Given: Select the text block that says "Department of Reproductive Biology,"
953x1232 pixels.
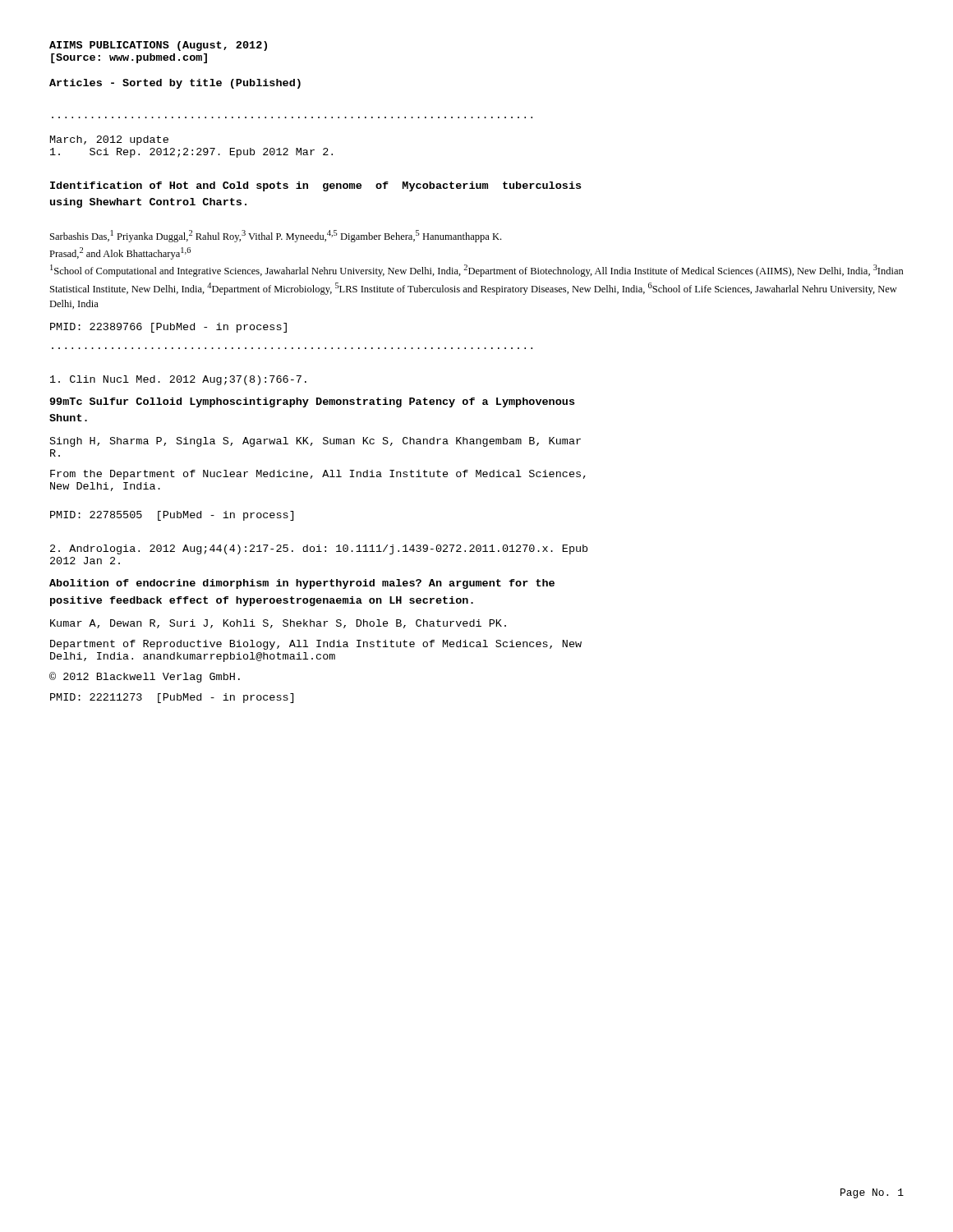Looking at the screenshot, I should [315, 650].
